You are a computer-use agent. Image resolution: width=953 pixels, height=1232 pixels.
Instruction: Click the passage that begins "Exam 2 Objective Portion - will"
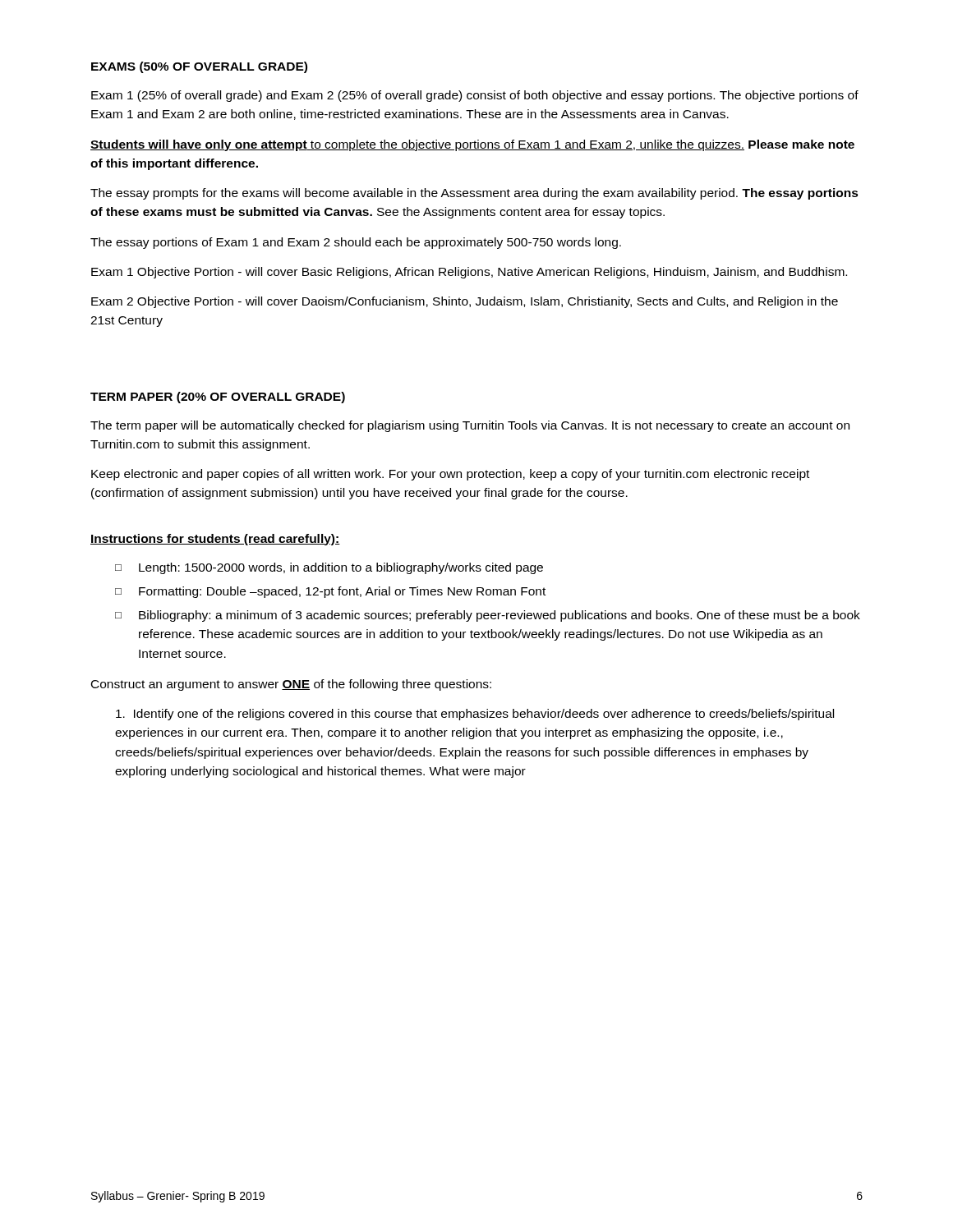point(464,311)
